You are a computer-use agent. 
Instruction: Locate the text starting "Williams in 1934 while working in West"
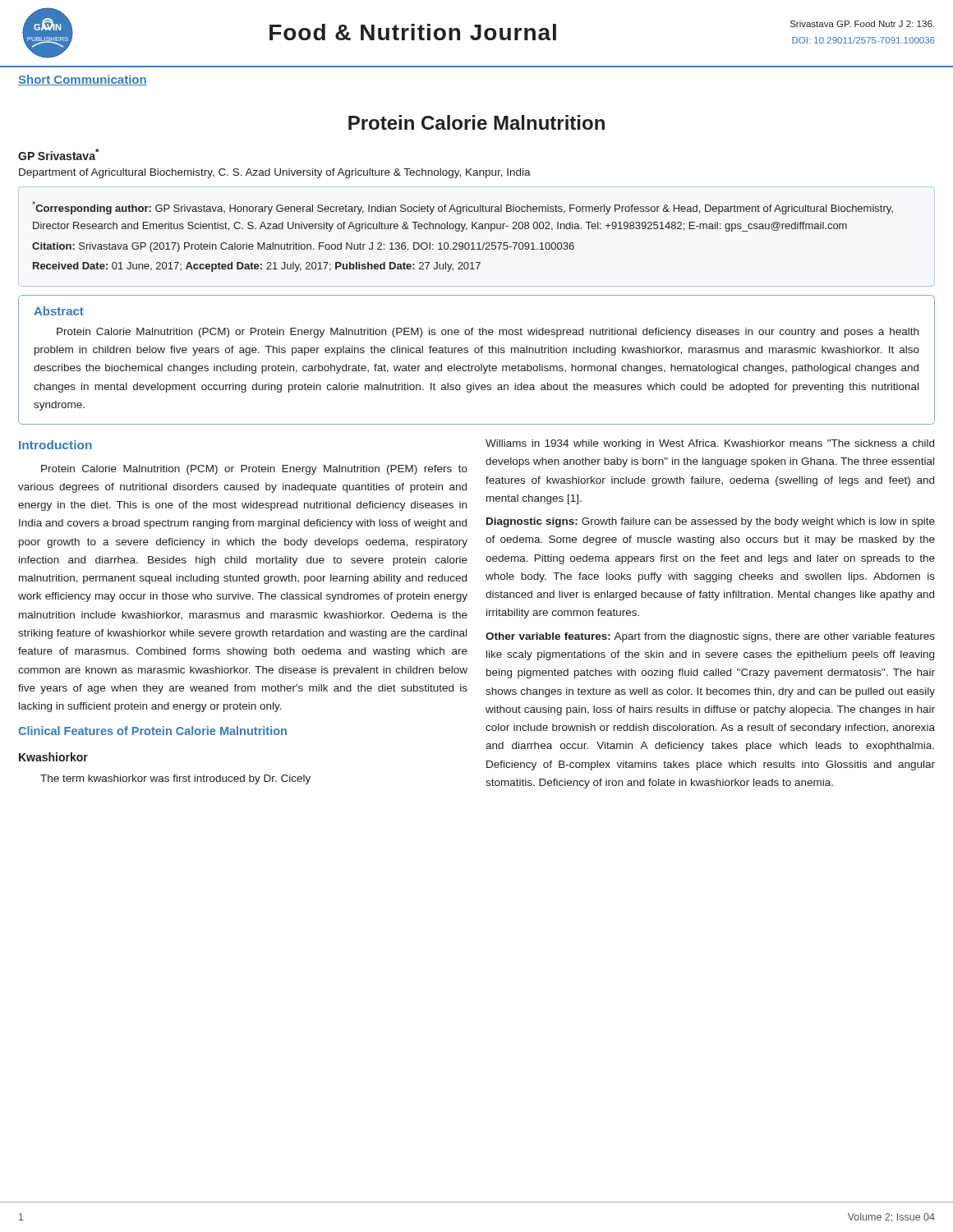[x=710, y=471]
